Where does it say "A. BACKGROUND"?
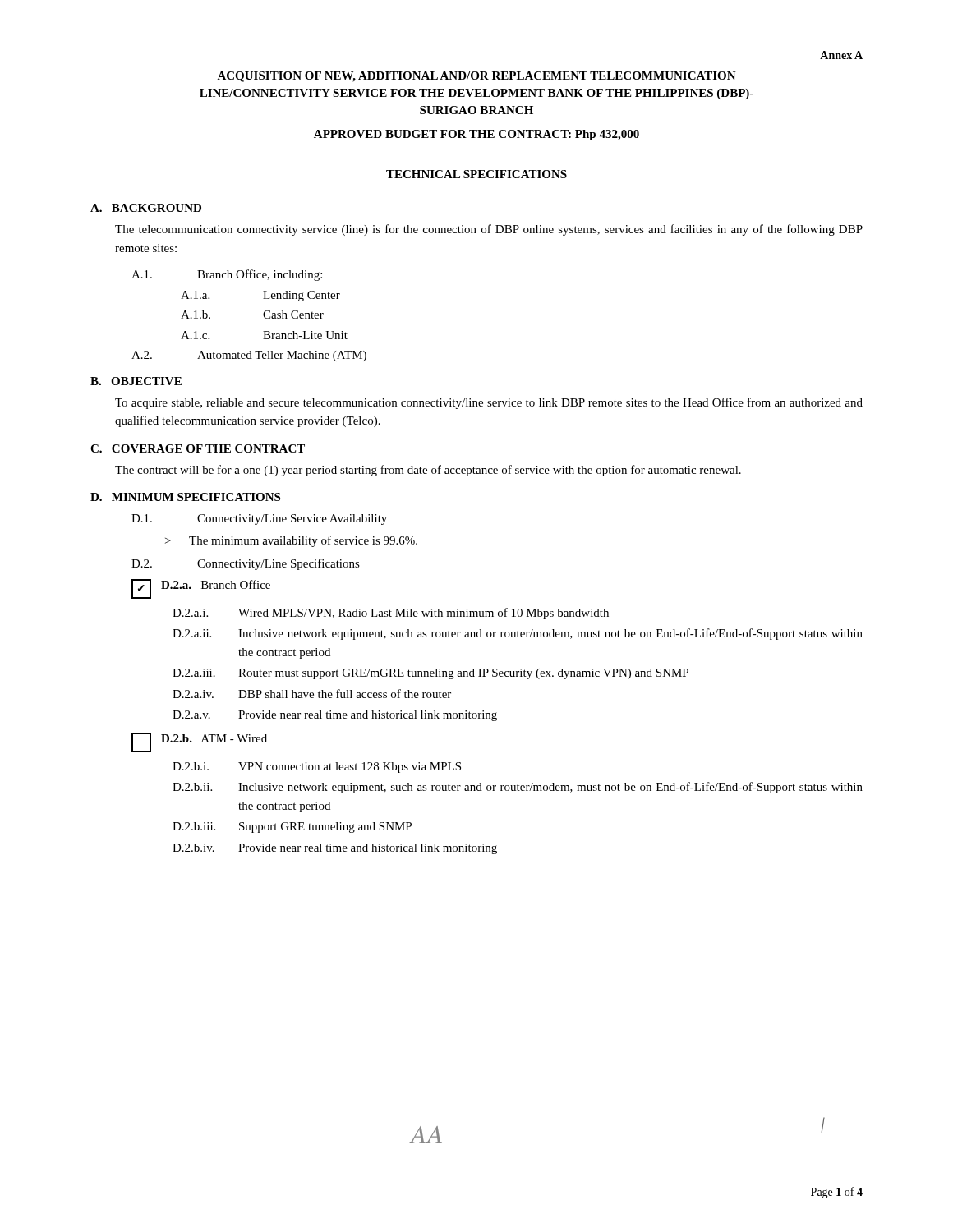The height and width of the screenshot is (1232, 953). point(146,208)
